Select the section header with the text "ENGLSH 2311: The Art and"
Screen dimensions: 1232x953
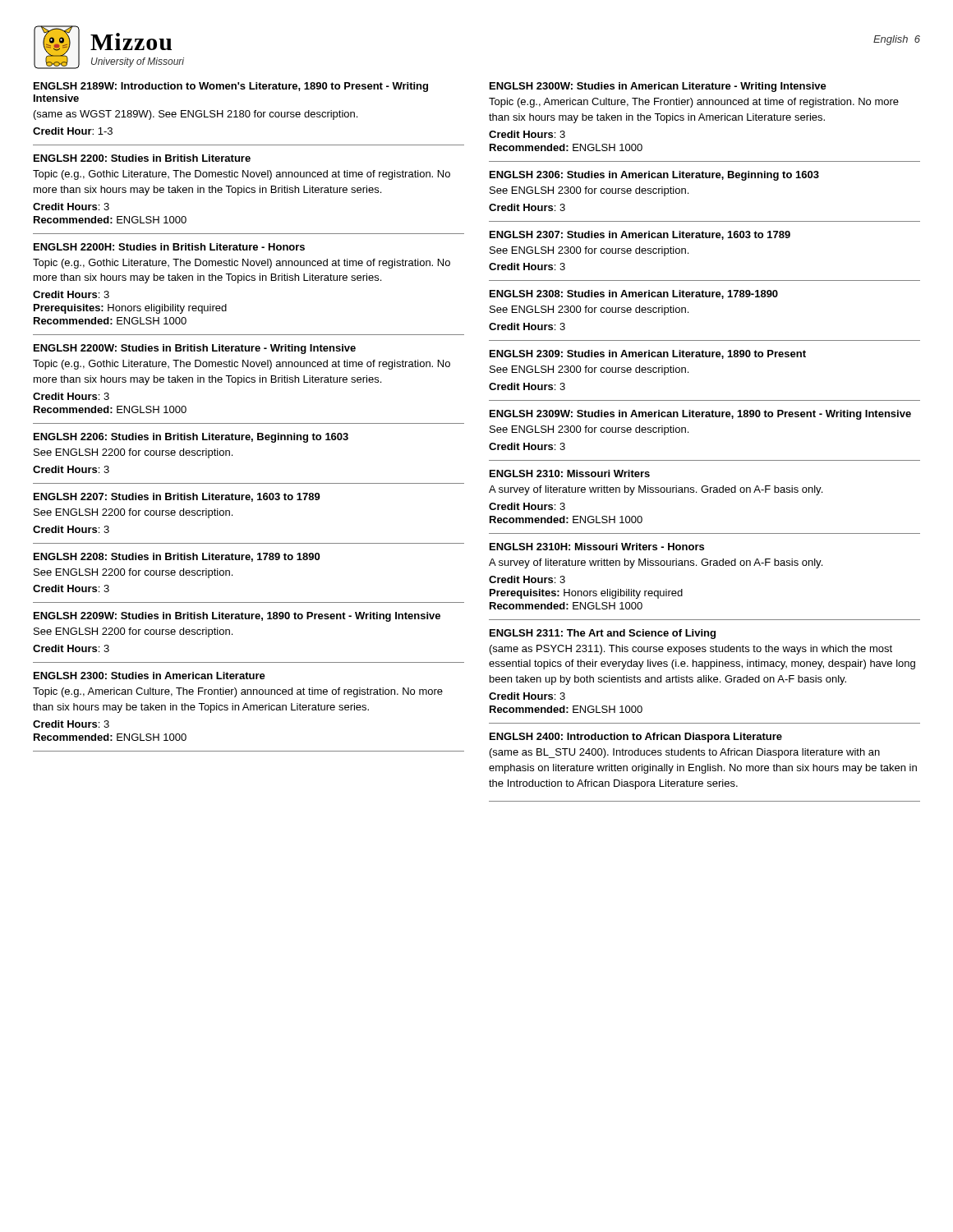click(x=704, y=671)
